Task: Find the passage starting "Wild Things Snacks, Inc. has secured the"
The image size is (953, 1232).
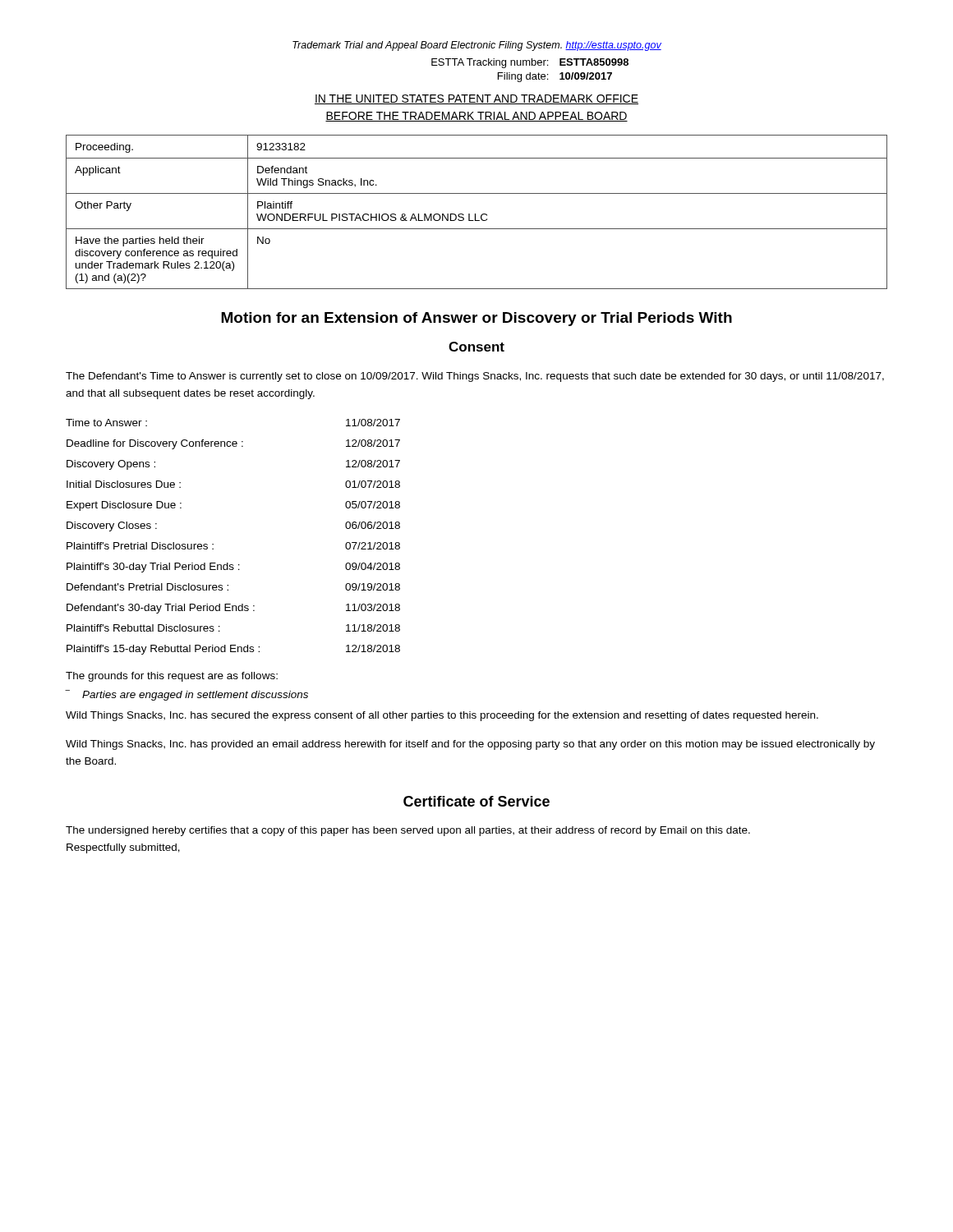Action: point(442,715)
